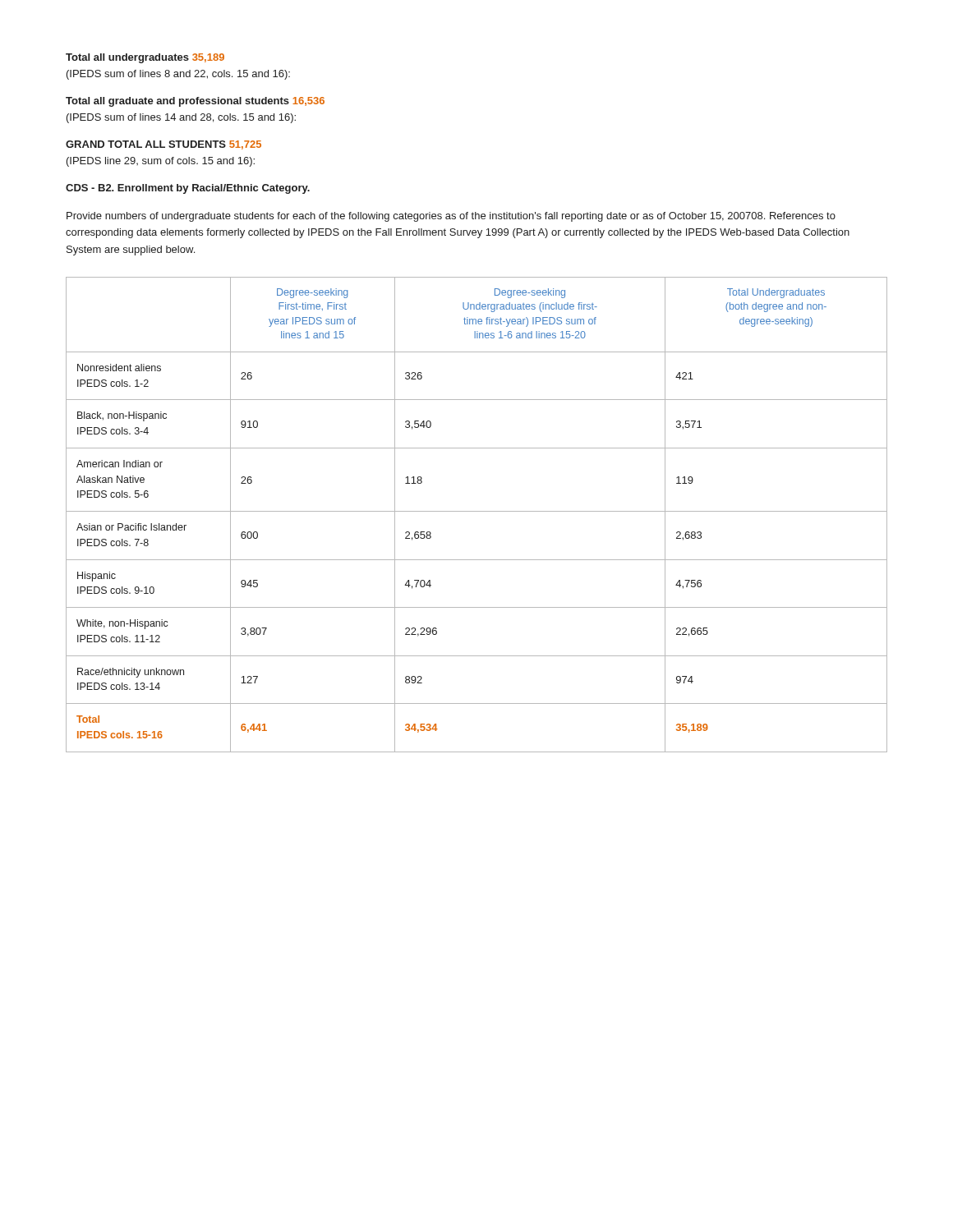Select the table that reads "Race/ethnicity unknown IPEDS cols."
Image resolution: width=953 pixels, height=1232 pixels.
click(476, 514)
